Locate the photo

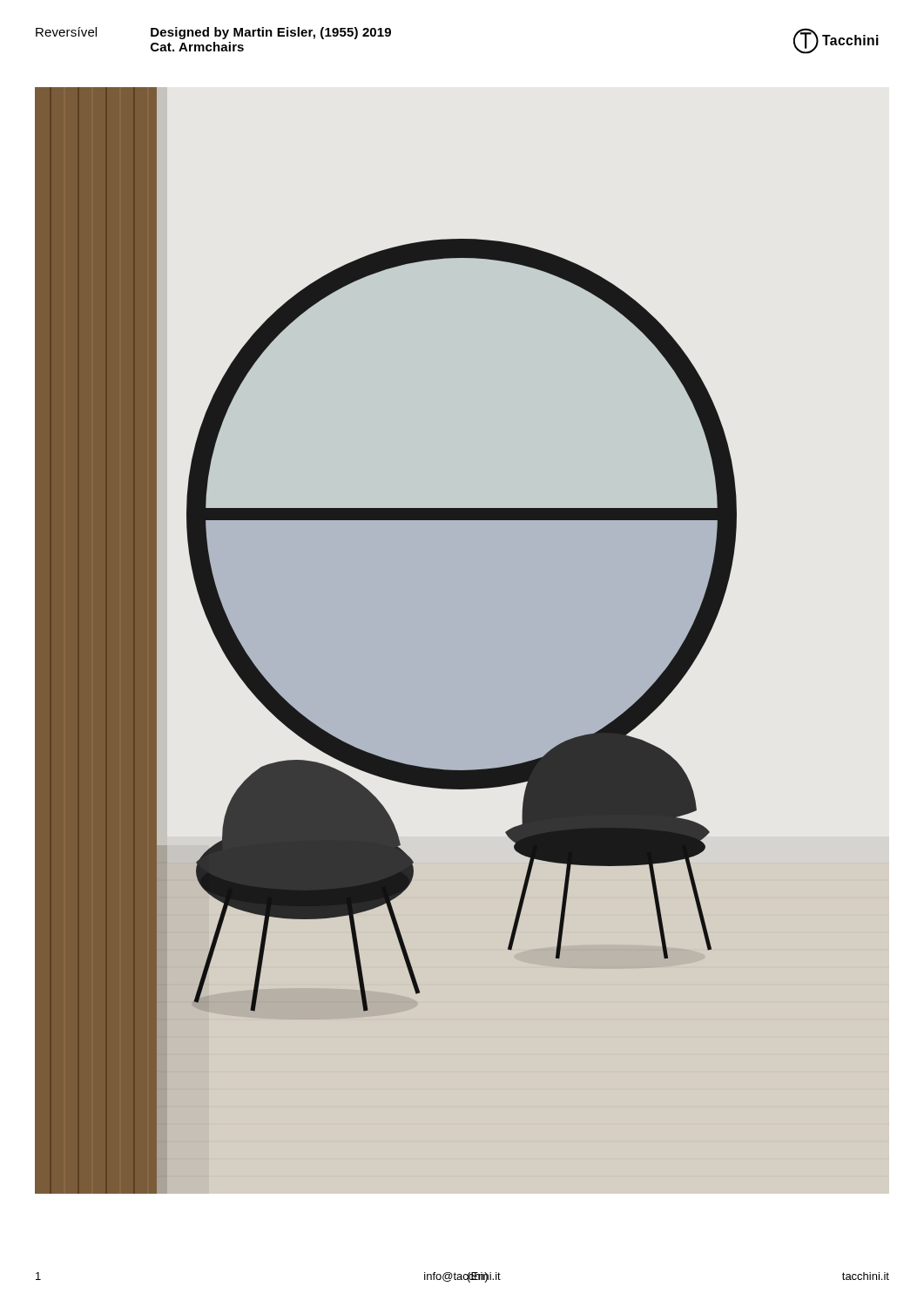pyautogui.click(x=462, y=640)
